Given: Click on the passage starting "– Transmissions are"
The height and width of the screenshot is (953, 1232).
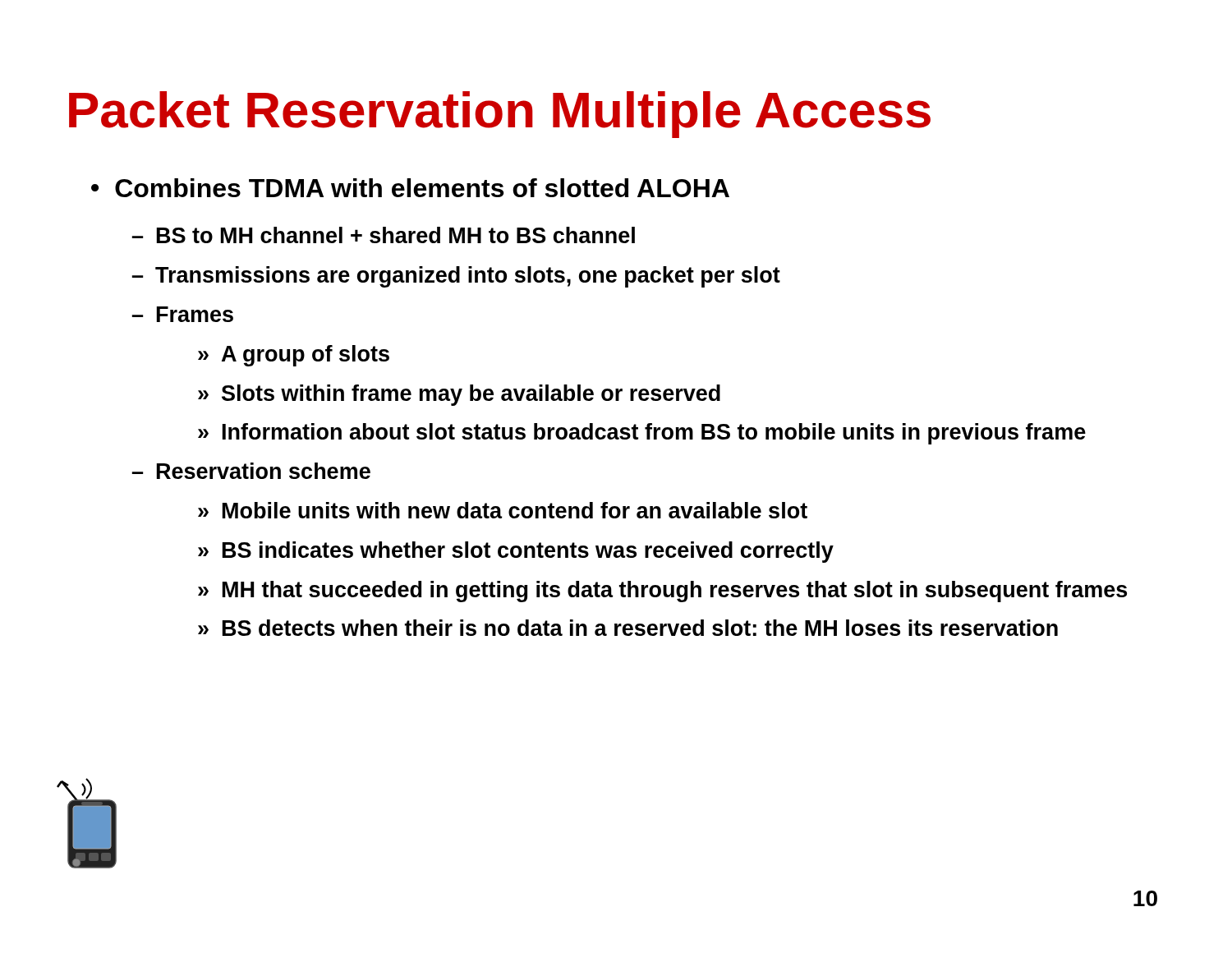Looking at the screenshot, I should click(x=456, y=276).
